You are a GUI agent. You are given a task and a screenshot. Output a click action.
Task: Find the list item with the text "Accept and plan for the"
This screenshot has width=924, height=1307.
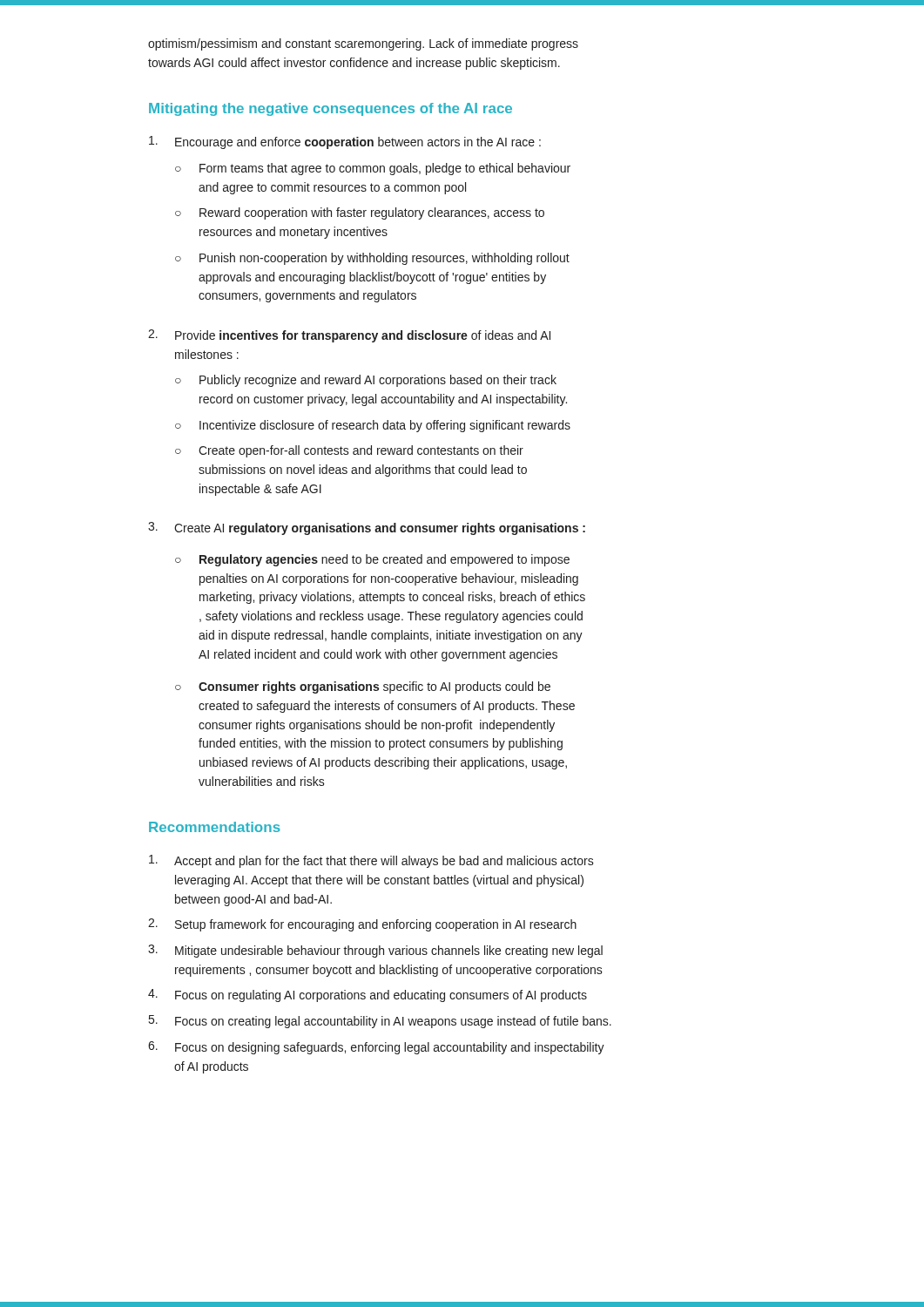371,881
